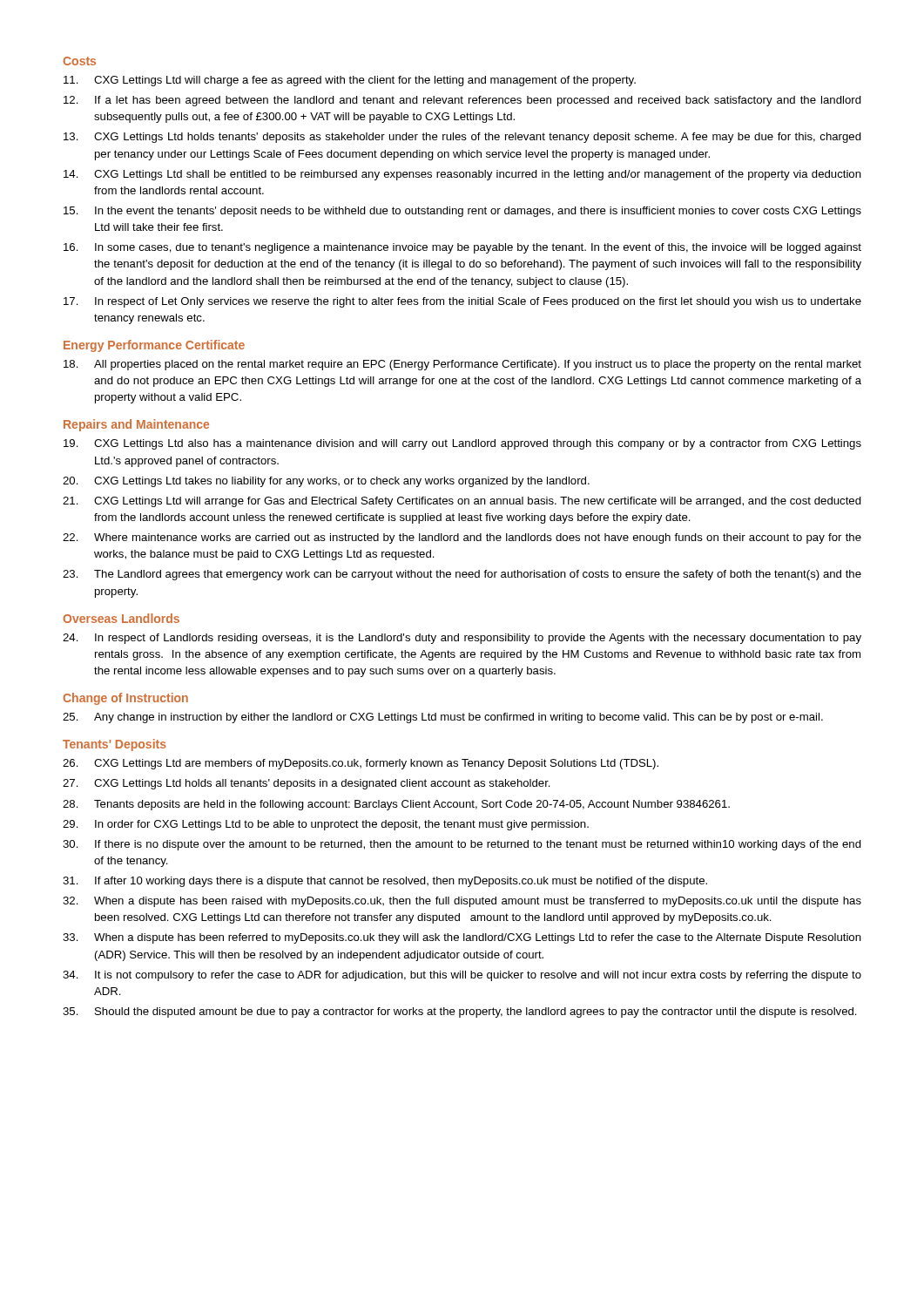Viewport: 924px width, 1307px height.
Task: Click the passage that begins "32. When a dispute"
Action: coord(462,909)
